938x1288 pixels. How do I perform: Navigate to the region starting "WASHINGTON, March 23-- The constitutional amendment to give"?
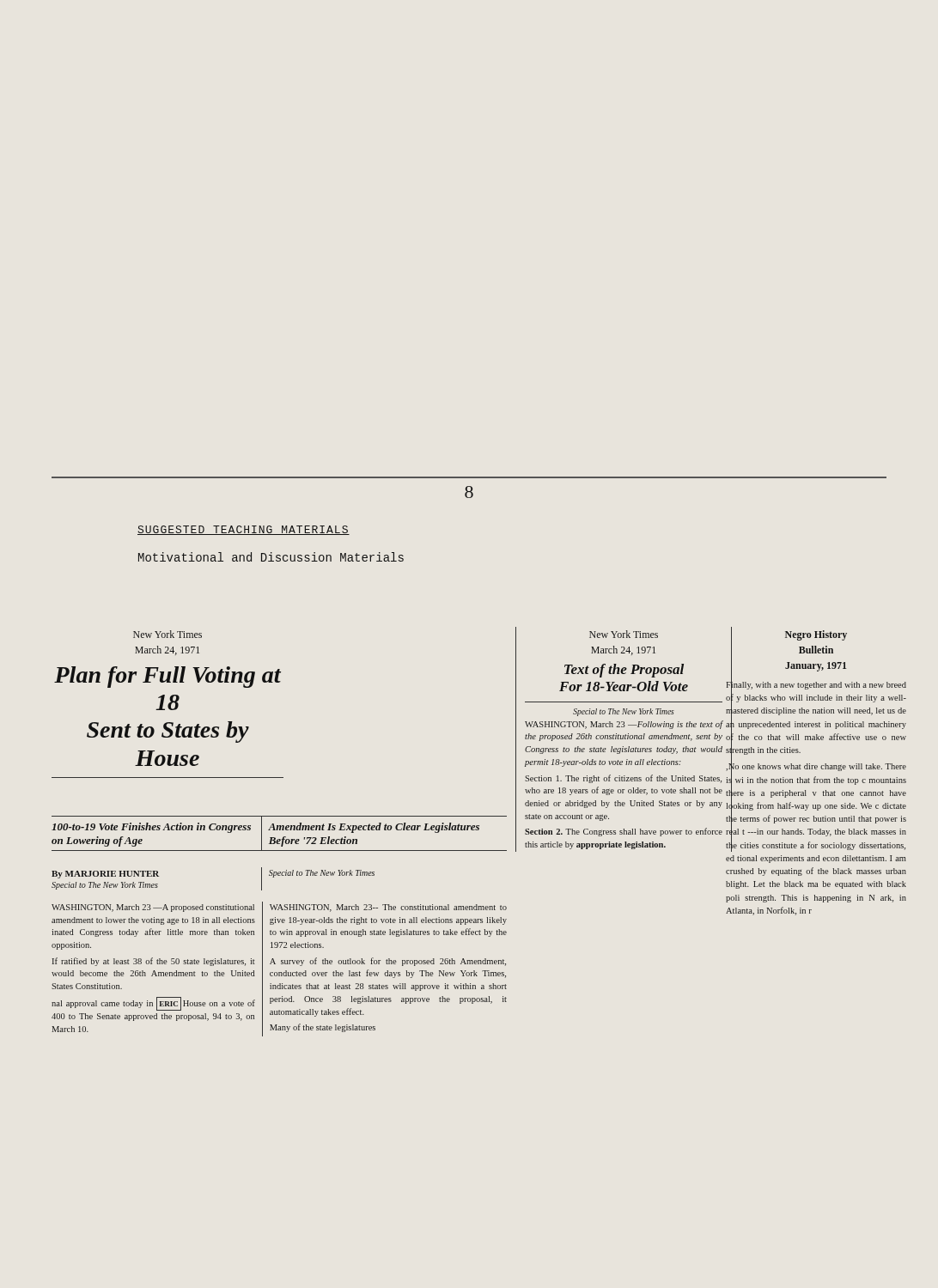click(388, 968)
